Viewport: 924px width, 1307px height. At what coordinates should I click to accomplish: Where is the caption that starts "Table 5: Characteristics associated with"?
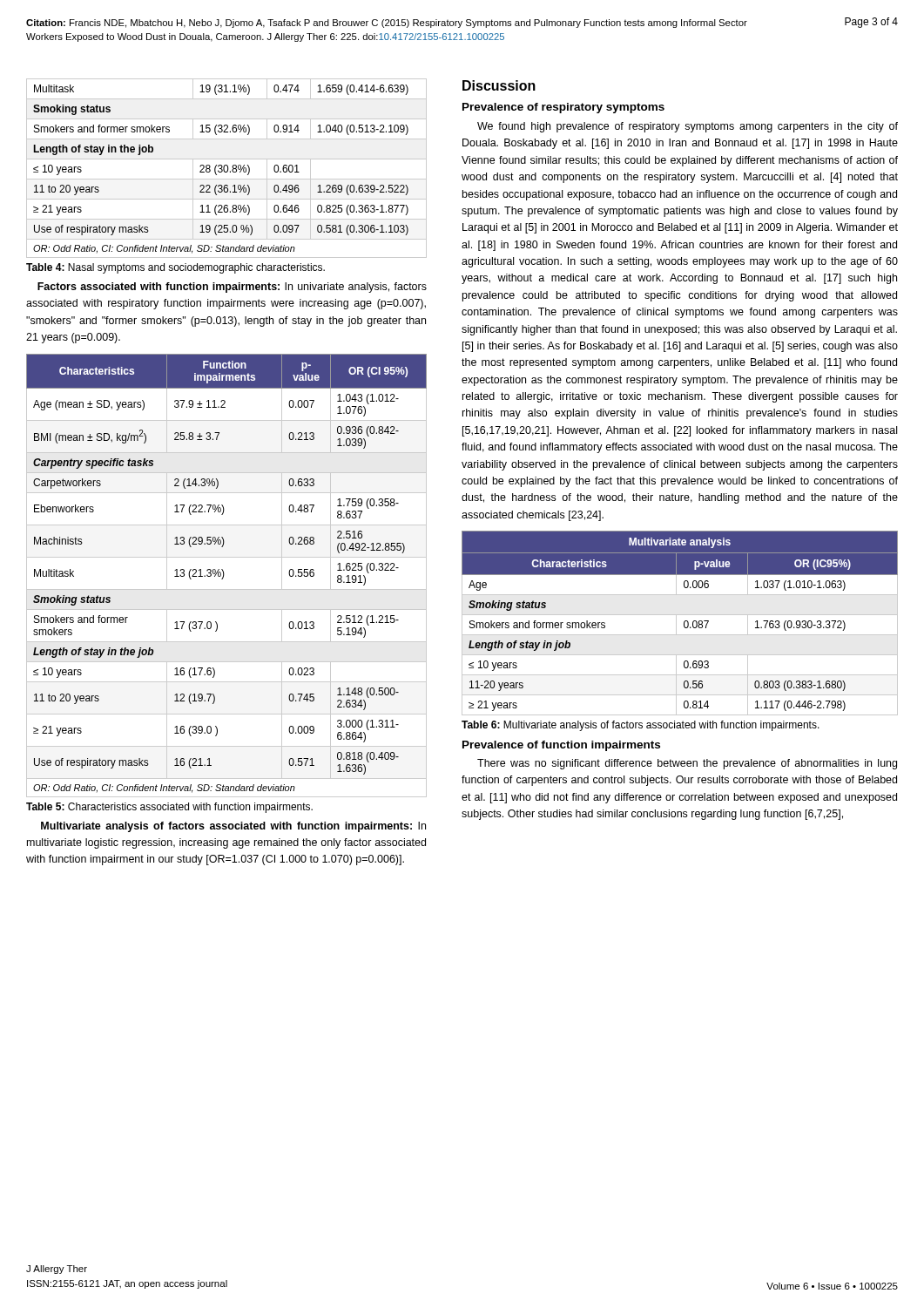tap(170, 806)
